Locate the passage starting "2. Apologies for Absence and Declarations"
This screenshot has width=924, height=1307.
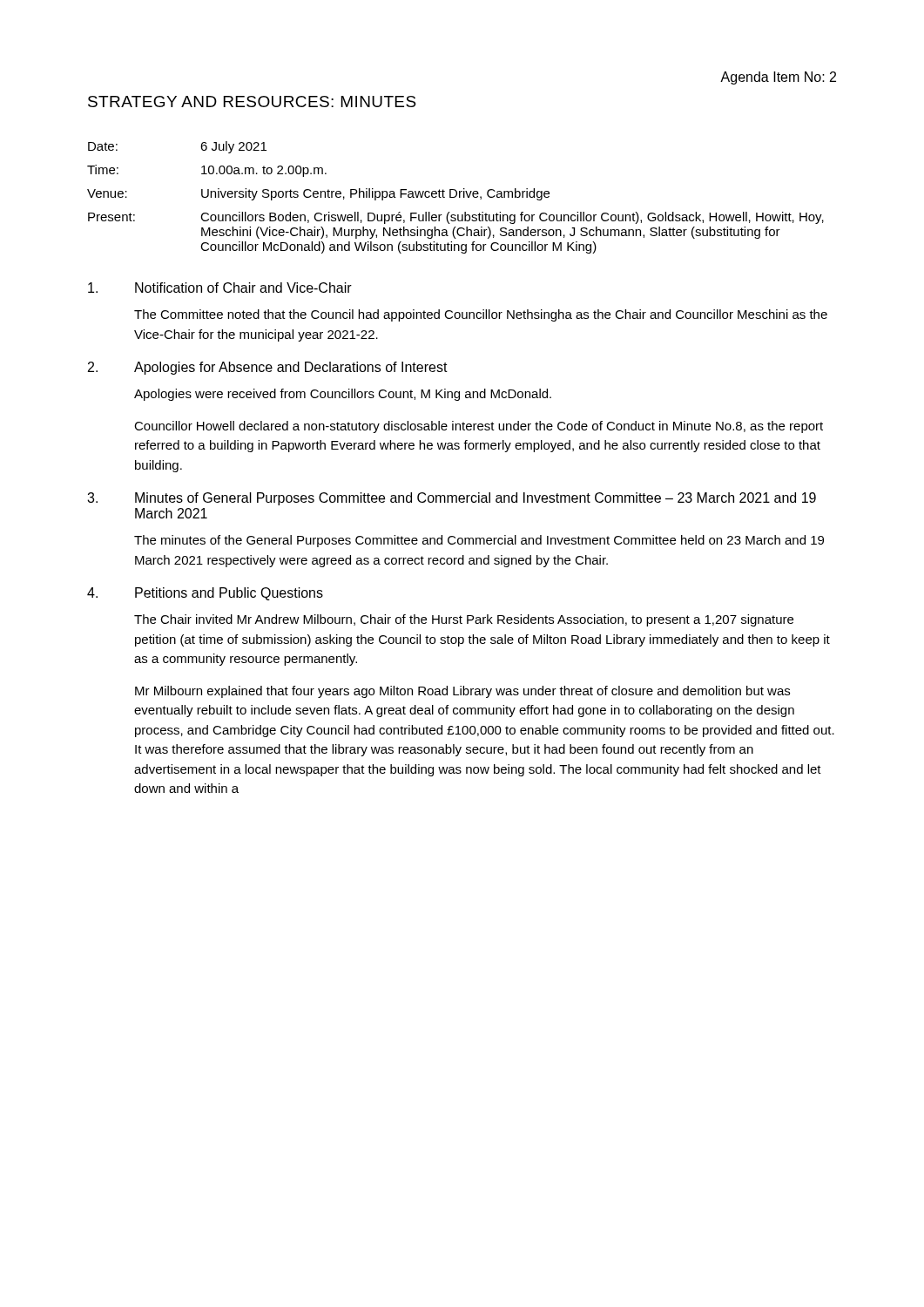coord(267,368)
